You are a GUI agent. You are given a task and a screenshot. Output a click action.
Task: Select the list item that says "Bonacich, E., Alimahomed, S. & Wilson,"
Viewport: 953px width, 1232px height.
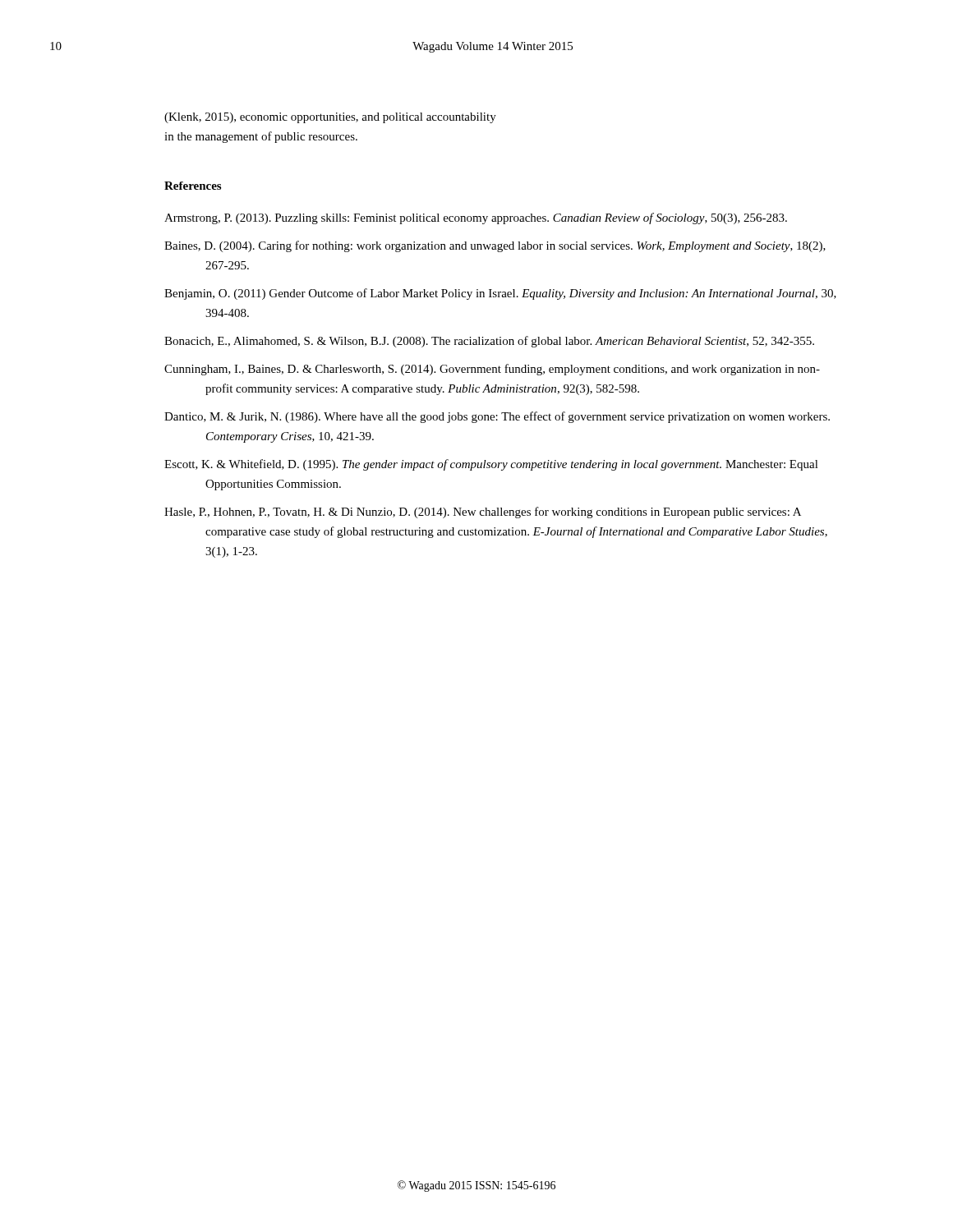coord(490,341)
